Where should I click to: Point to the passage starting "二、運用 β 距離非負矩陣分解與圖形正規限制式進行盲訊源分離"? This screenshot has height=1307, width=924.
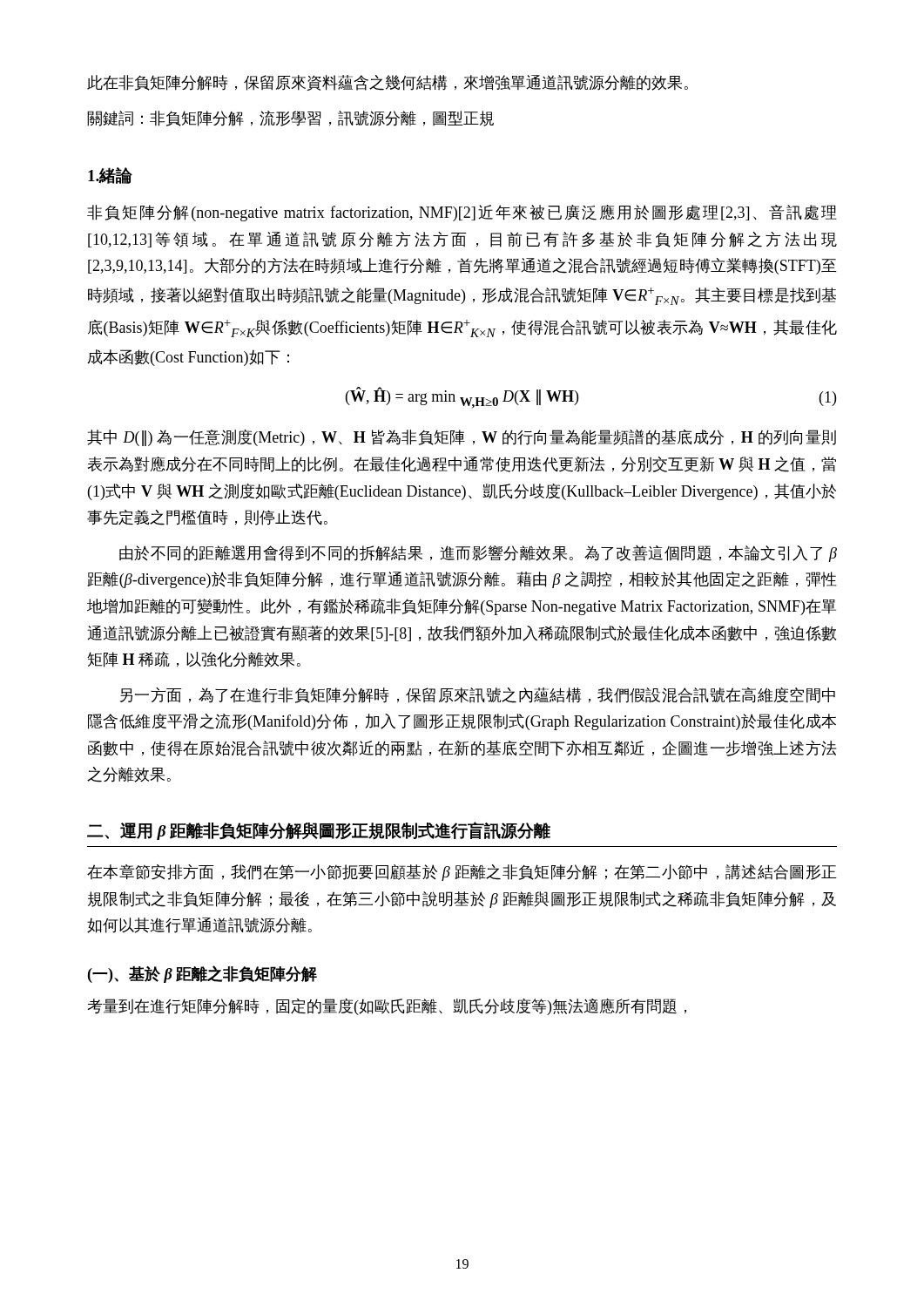(319, 831)
